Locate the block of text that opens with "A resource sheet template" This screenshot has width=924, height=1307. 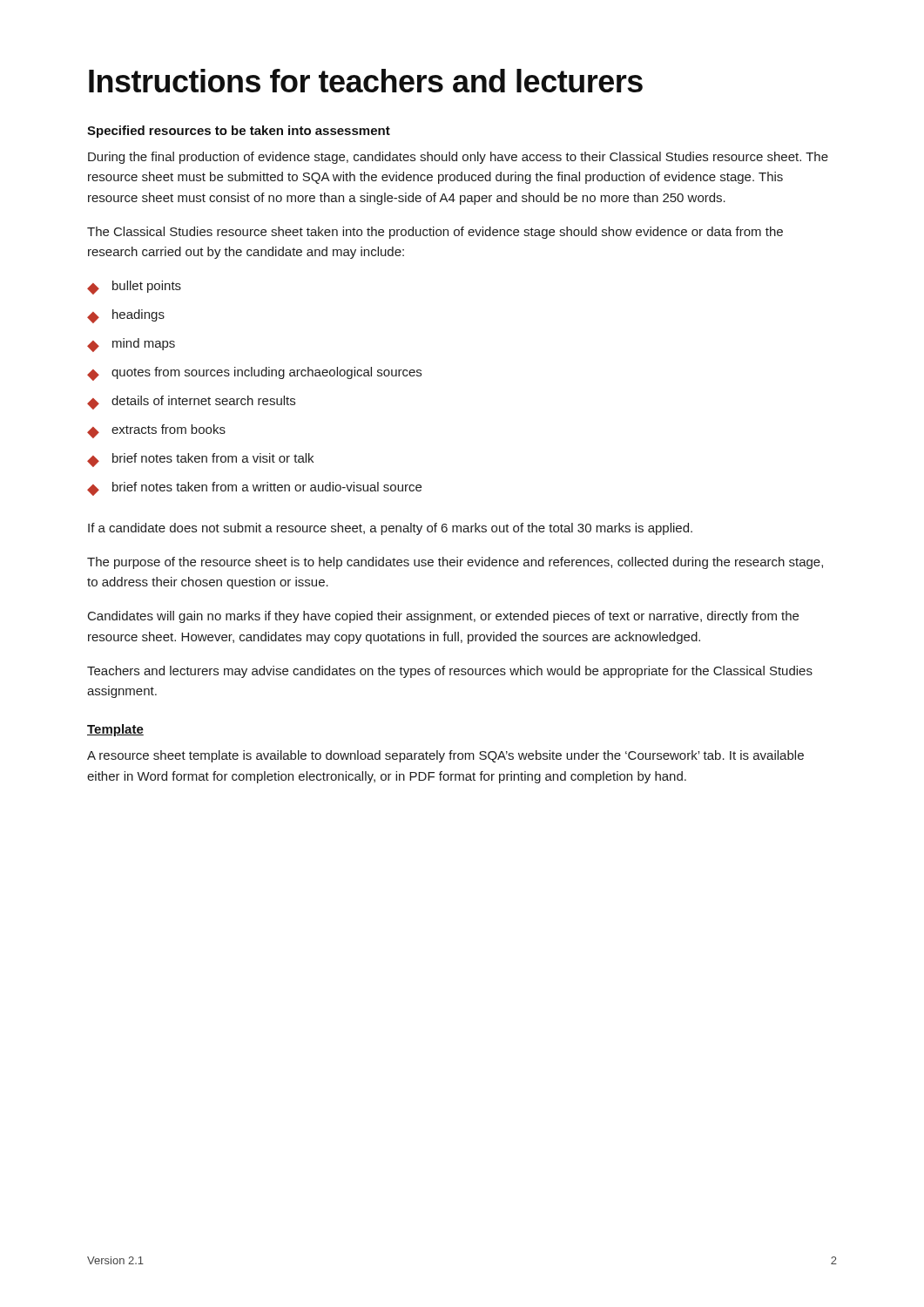click(446, 765)
